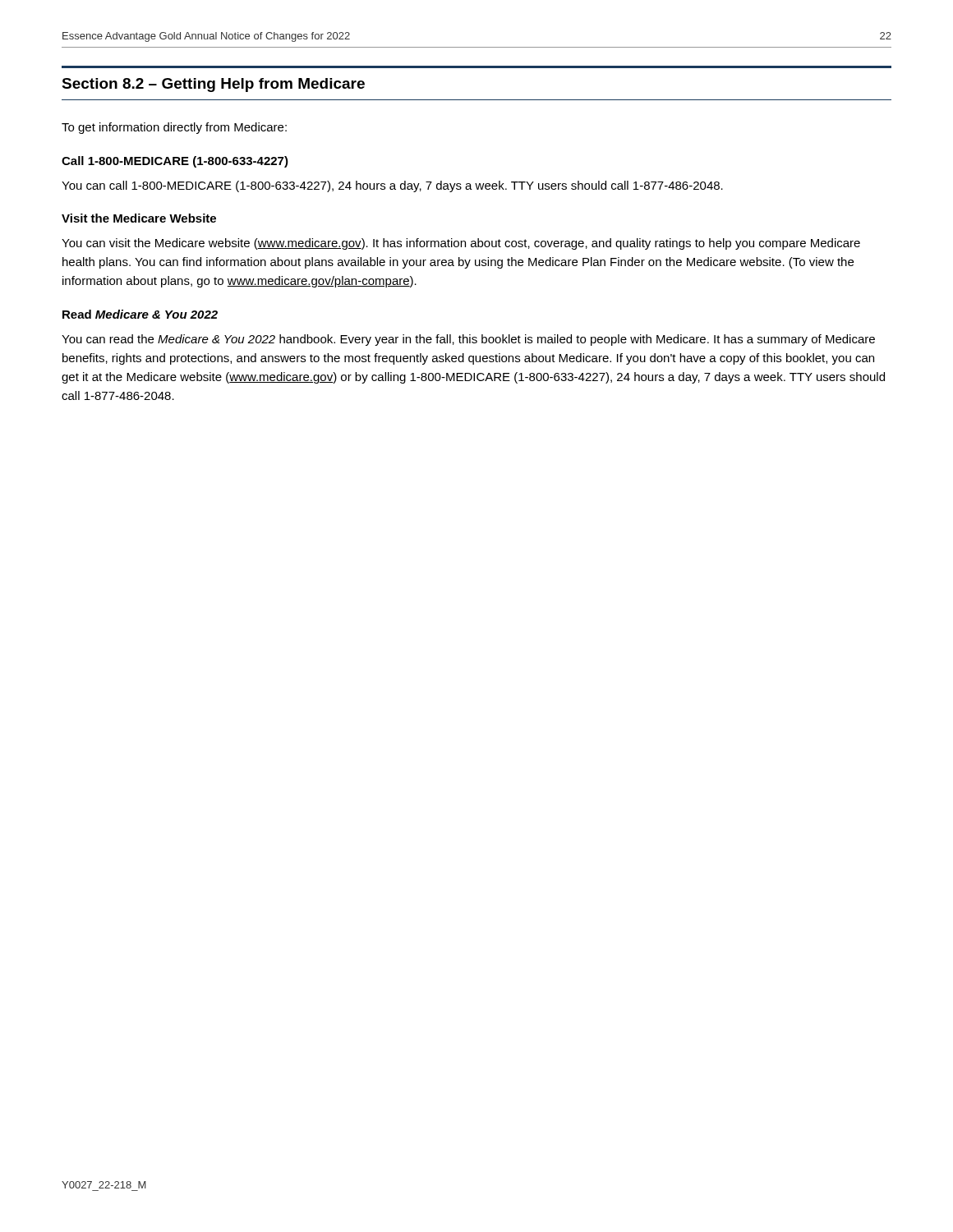Select the section header that says "Visit the Medicare"
The image size is (953, 1232).
tap(139, 218)
